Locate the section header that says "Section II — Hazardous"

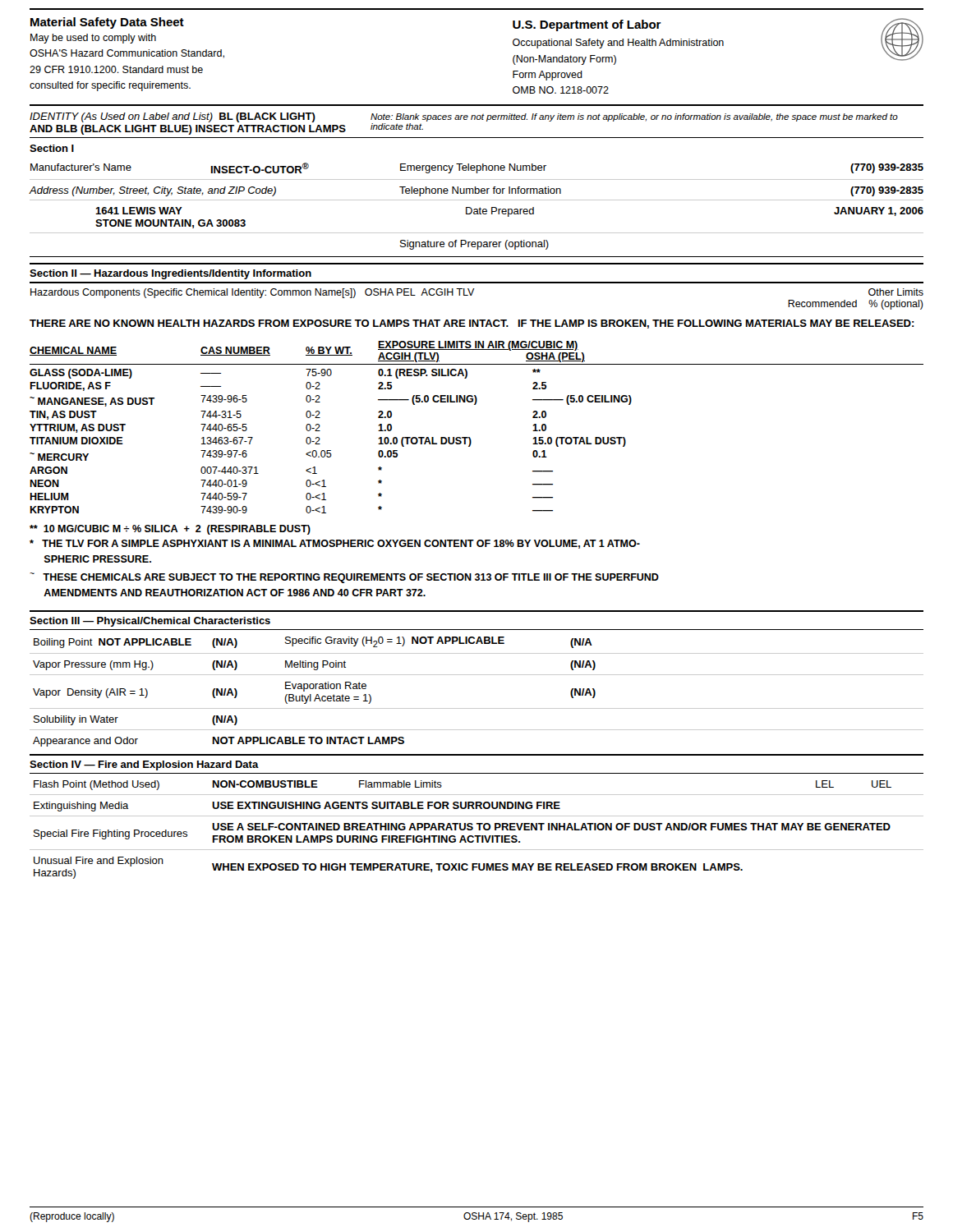170,273
